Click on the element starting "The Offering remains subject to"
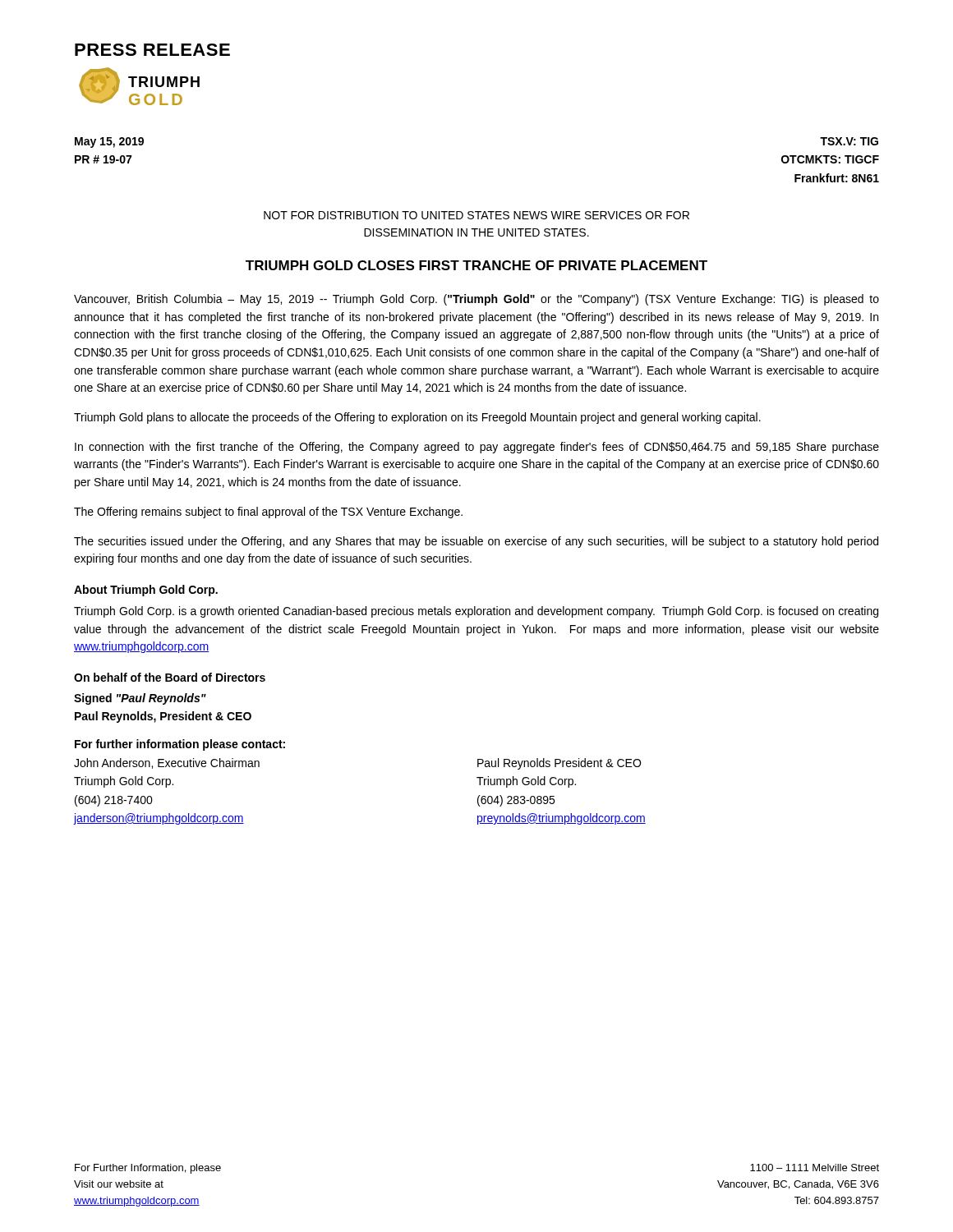953x1232 pixels. 269,512
